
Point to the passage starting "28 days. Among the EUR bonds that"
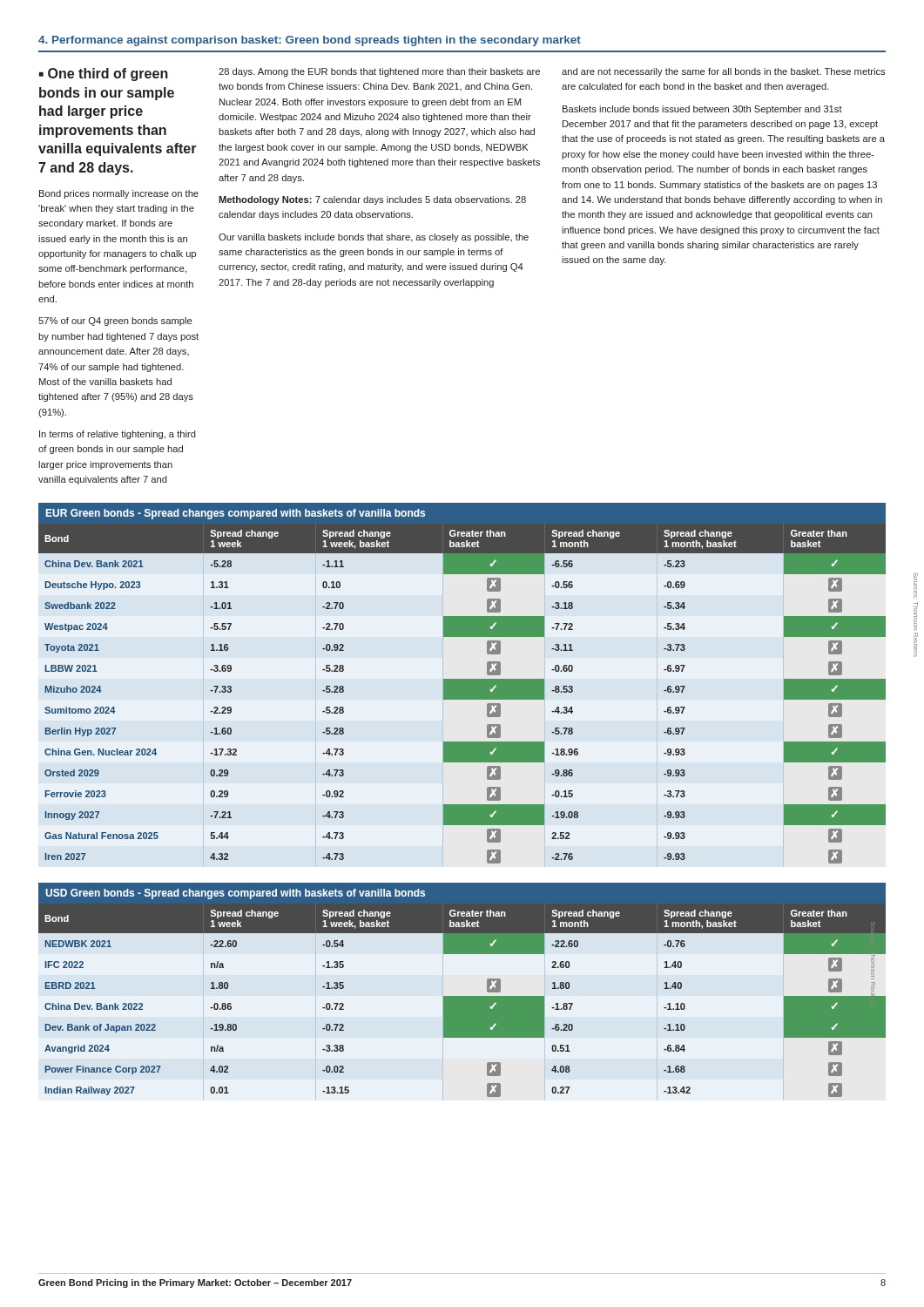click(x=379, y=72)
